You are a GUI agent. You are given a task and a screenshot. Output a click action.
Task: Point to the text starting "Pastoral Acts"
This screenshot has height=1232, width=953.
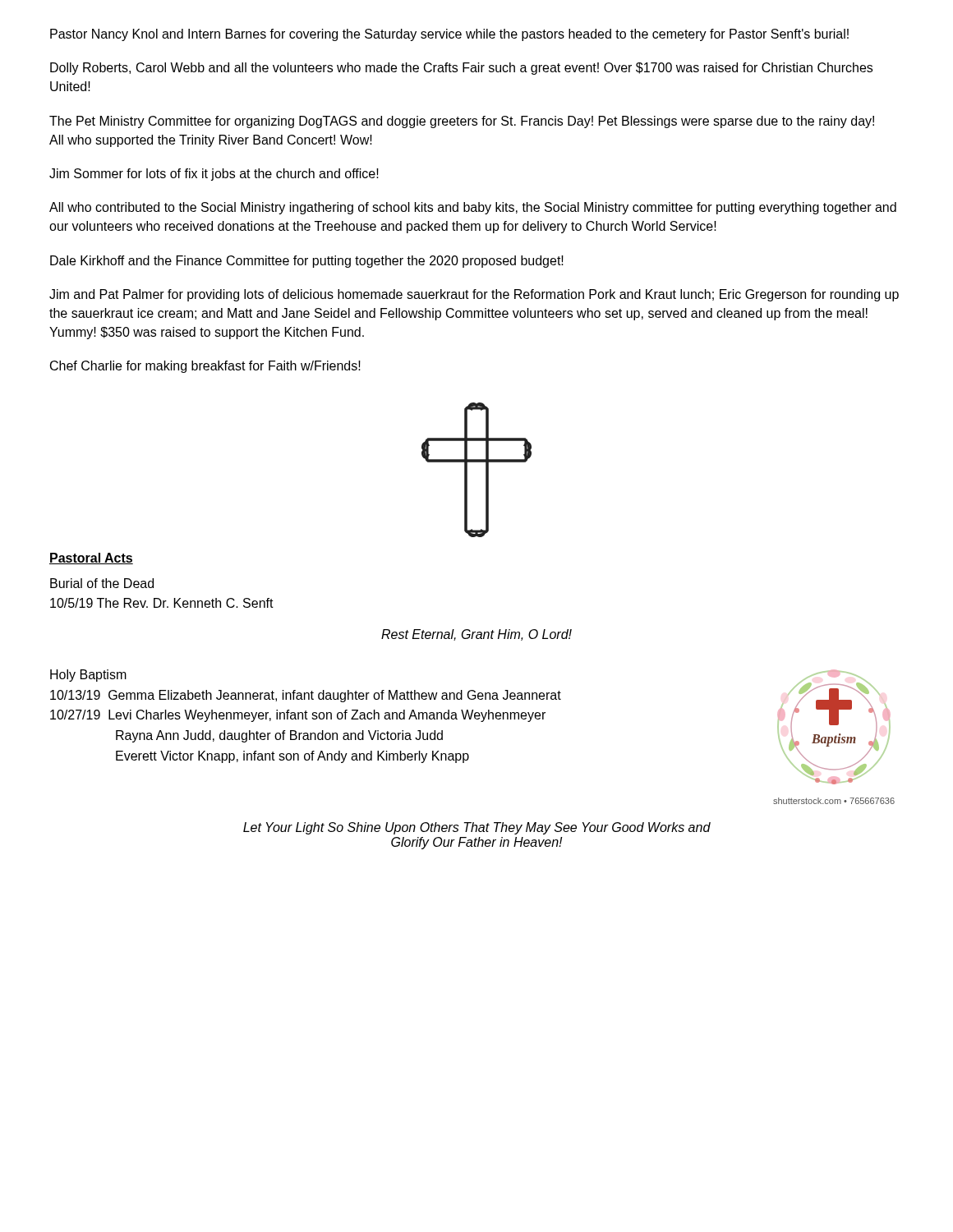(91, 558)
